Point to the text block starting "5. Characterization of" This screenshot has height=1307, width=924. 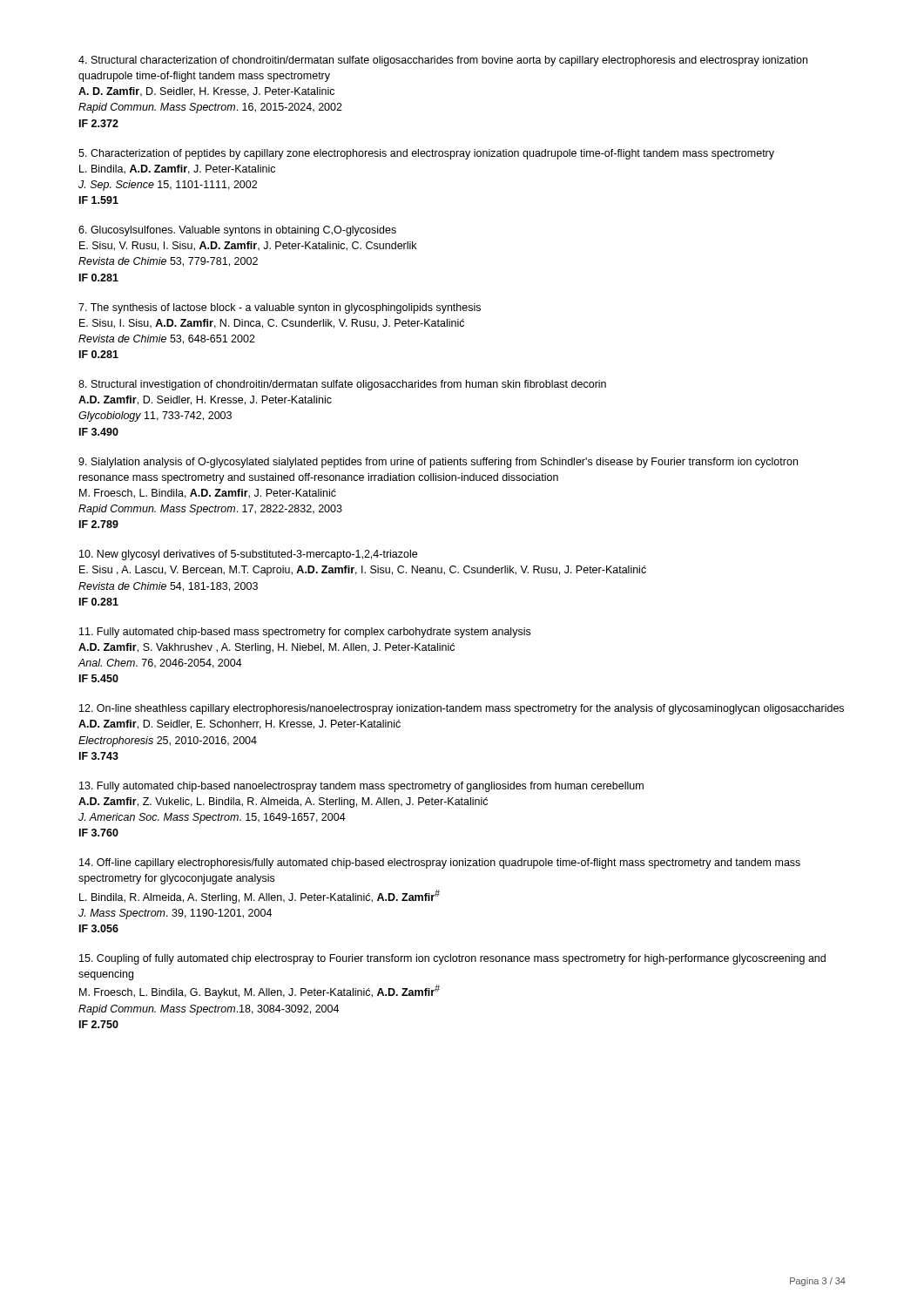(x=426, y=154)
